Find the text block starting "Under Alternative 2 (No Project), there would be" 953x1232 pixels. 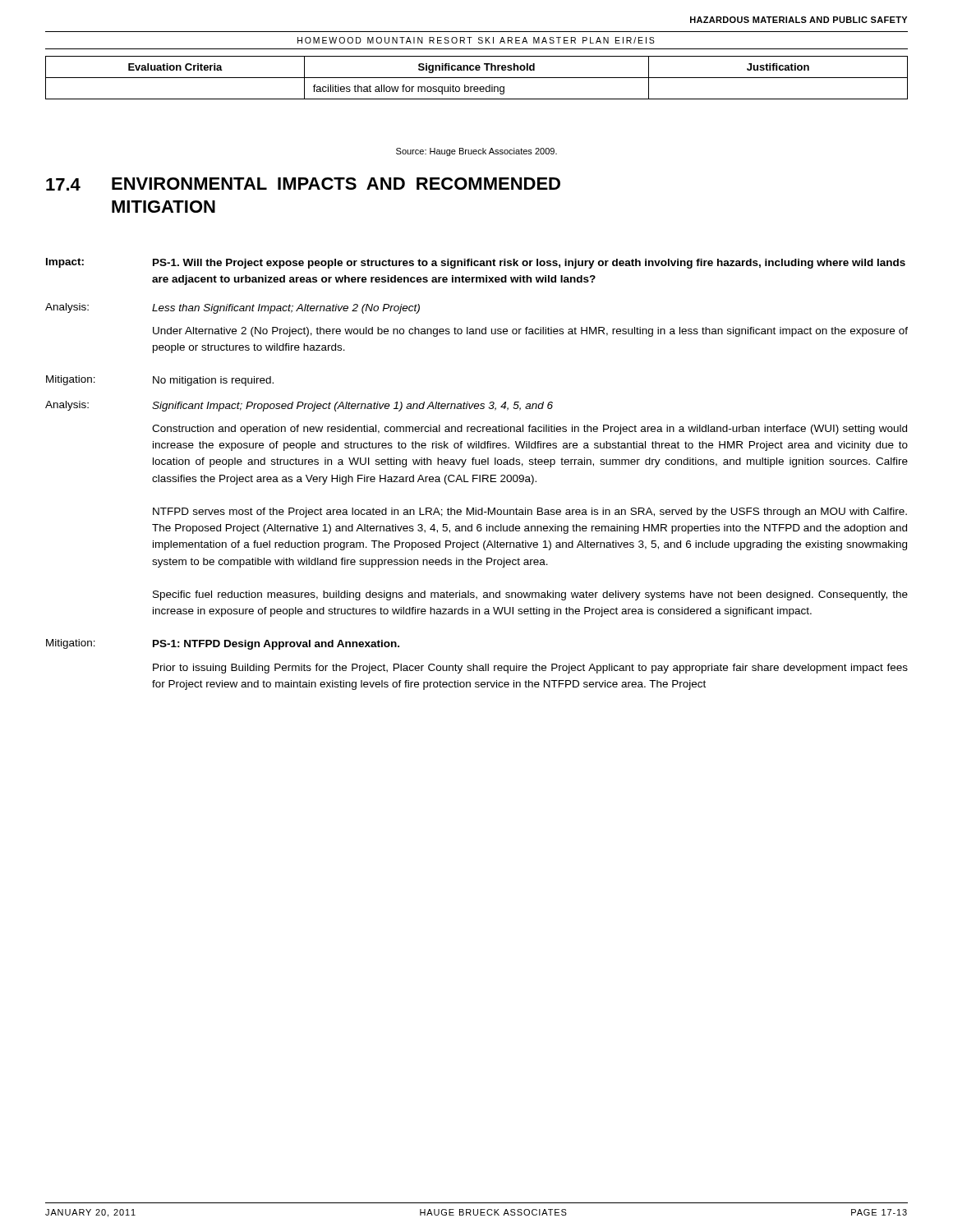point(476,343)
